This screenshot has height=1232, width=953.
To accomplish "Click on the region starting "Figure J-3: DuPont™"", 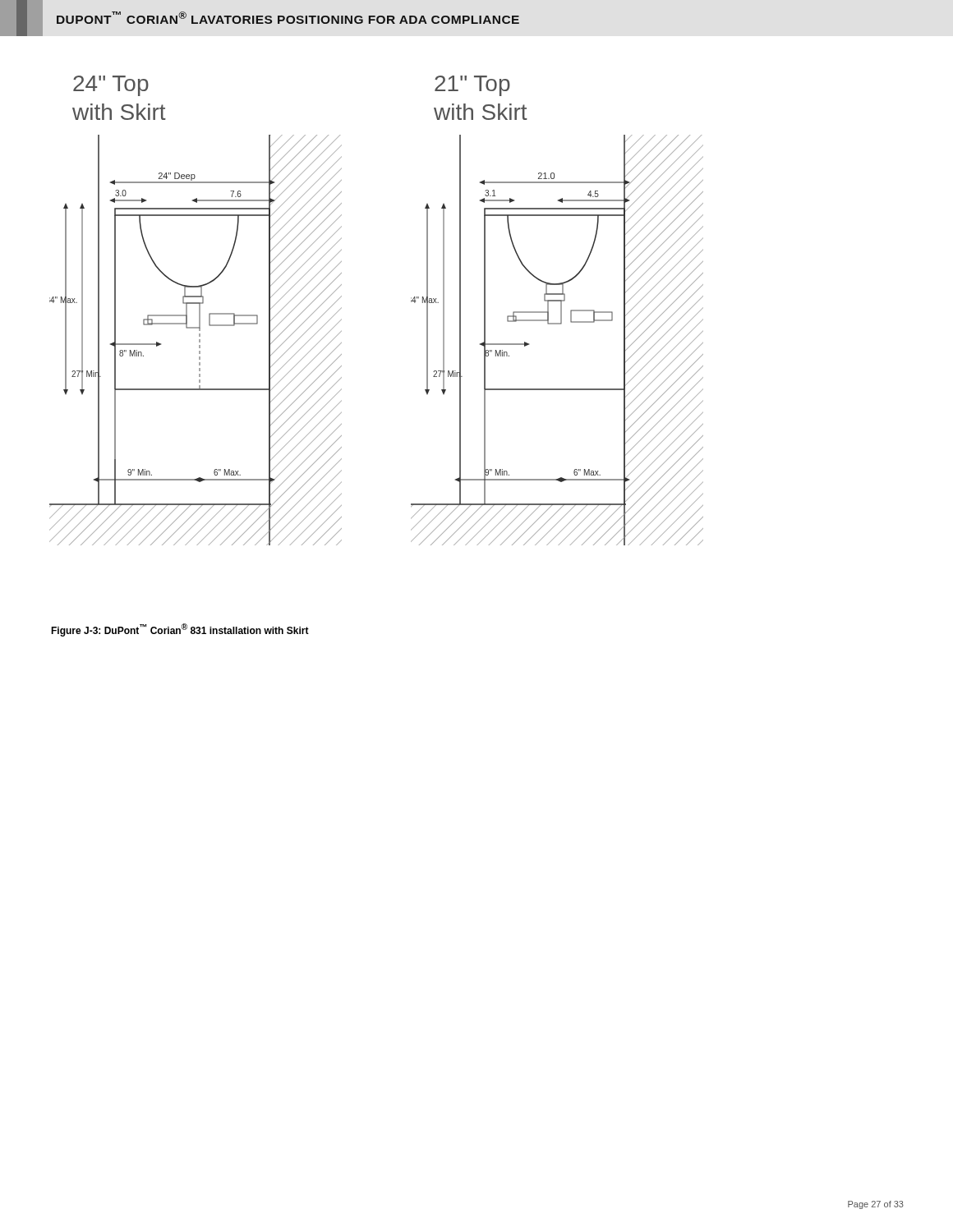I will [180, 630].
